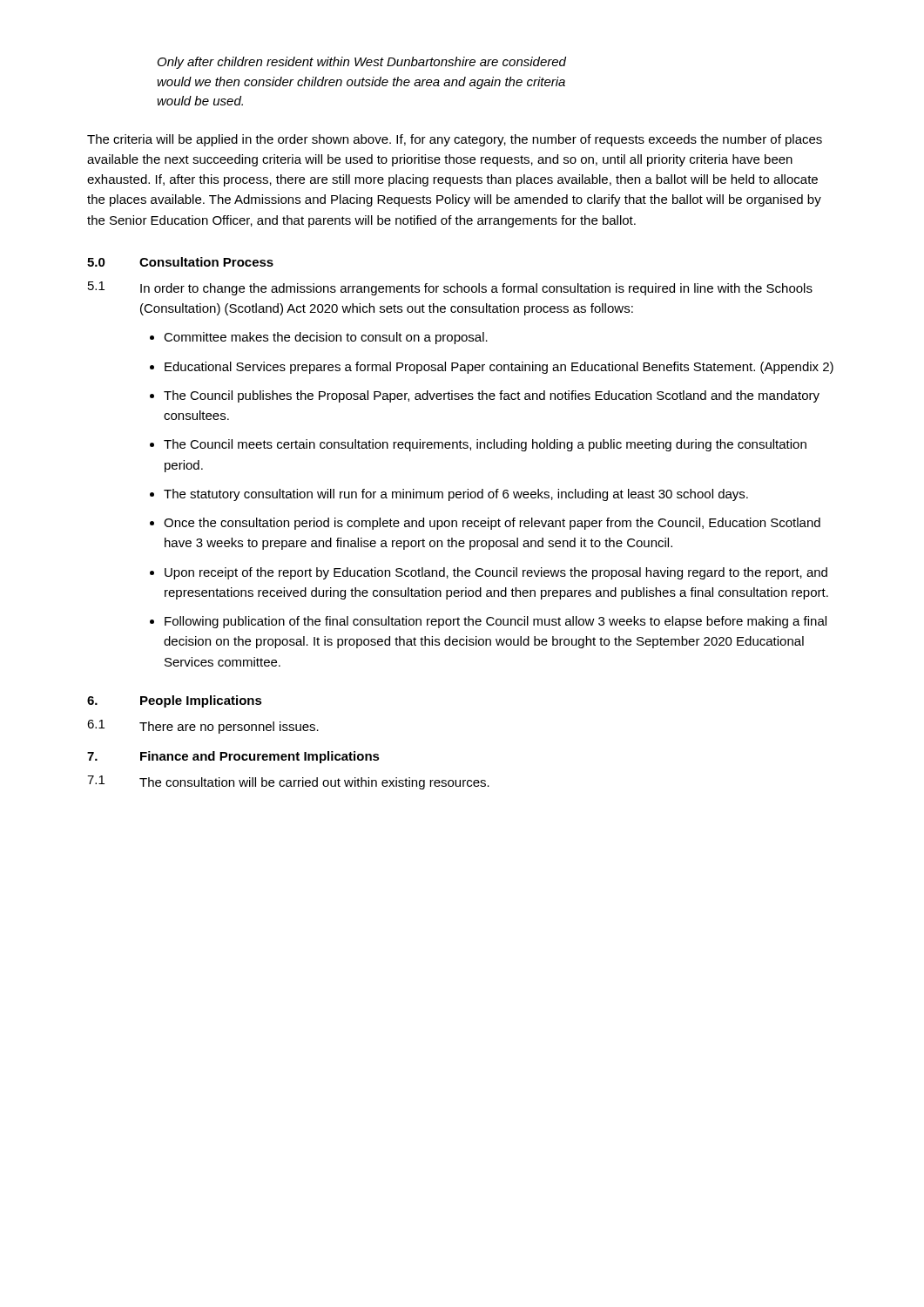Find the section header containing "5.0 Consultation Process"
The image size is (924, 1307).
coord(180,262)
